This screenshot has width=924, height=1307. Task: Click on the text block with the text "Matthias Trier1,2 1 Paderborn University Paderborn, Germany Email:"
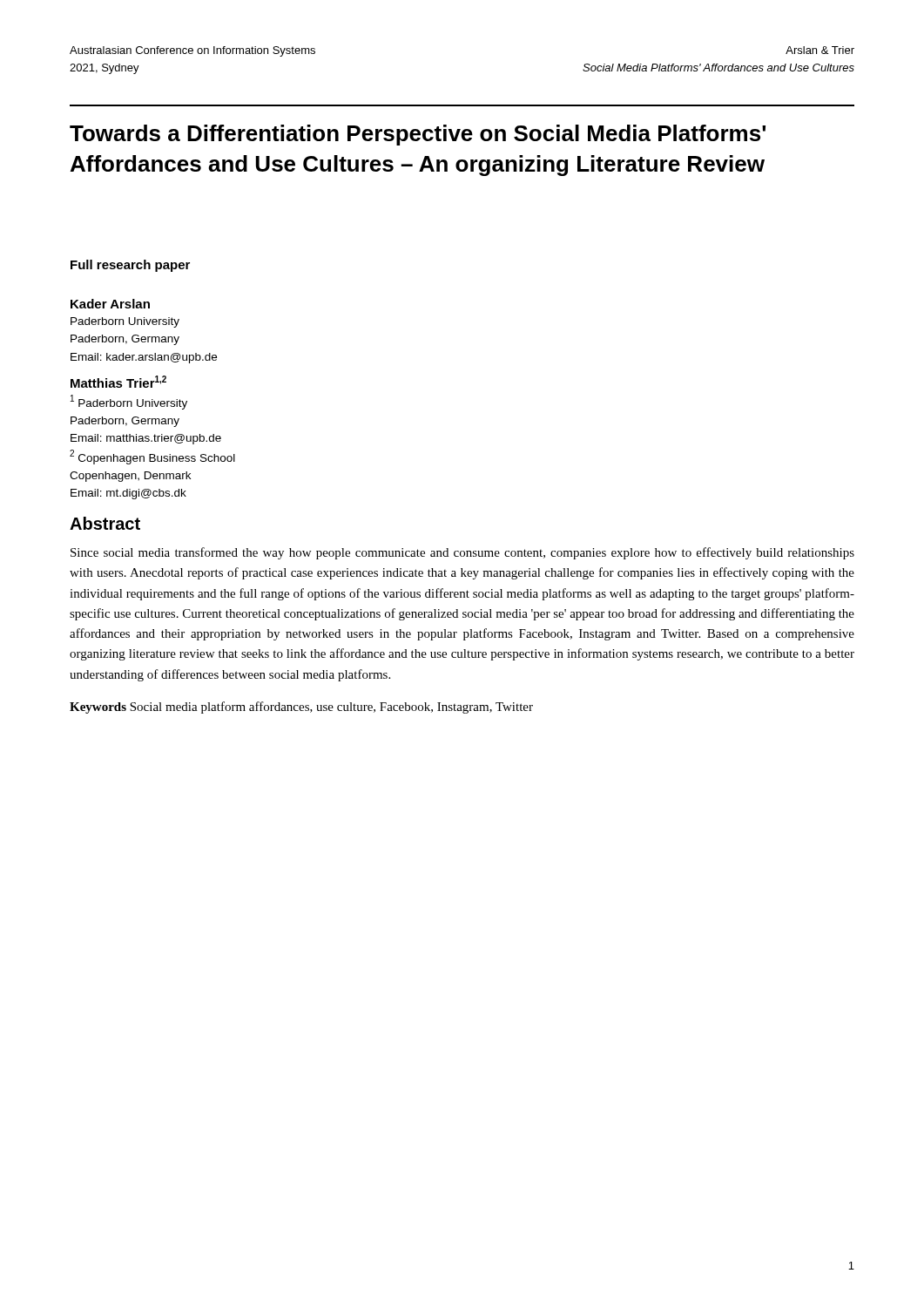point(118,382)
